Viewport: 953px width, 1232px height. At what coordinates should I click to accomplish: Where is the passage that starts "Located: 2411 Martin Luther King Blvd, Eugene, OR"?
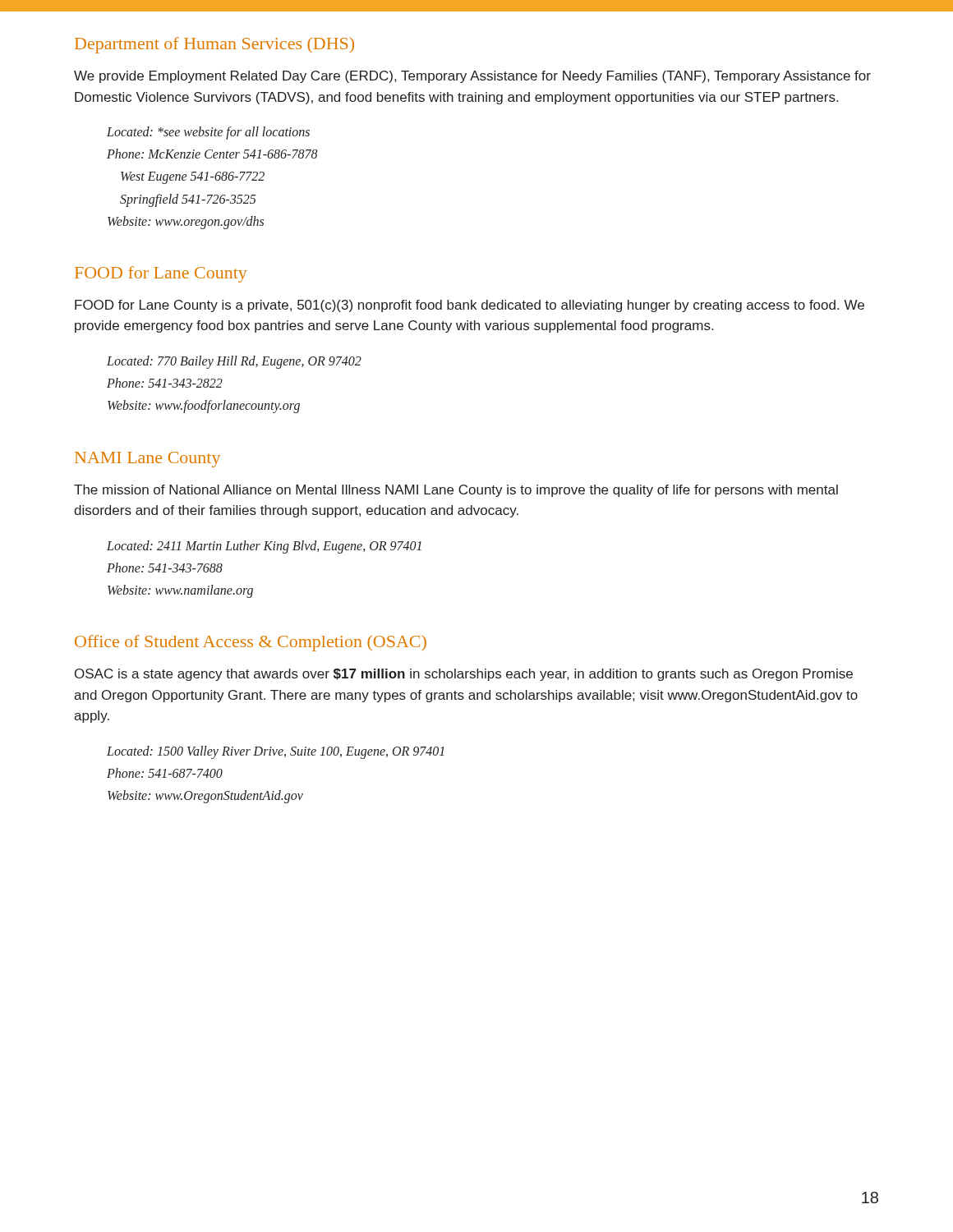[x=264, y=547]
